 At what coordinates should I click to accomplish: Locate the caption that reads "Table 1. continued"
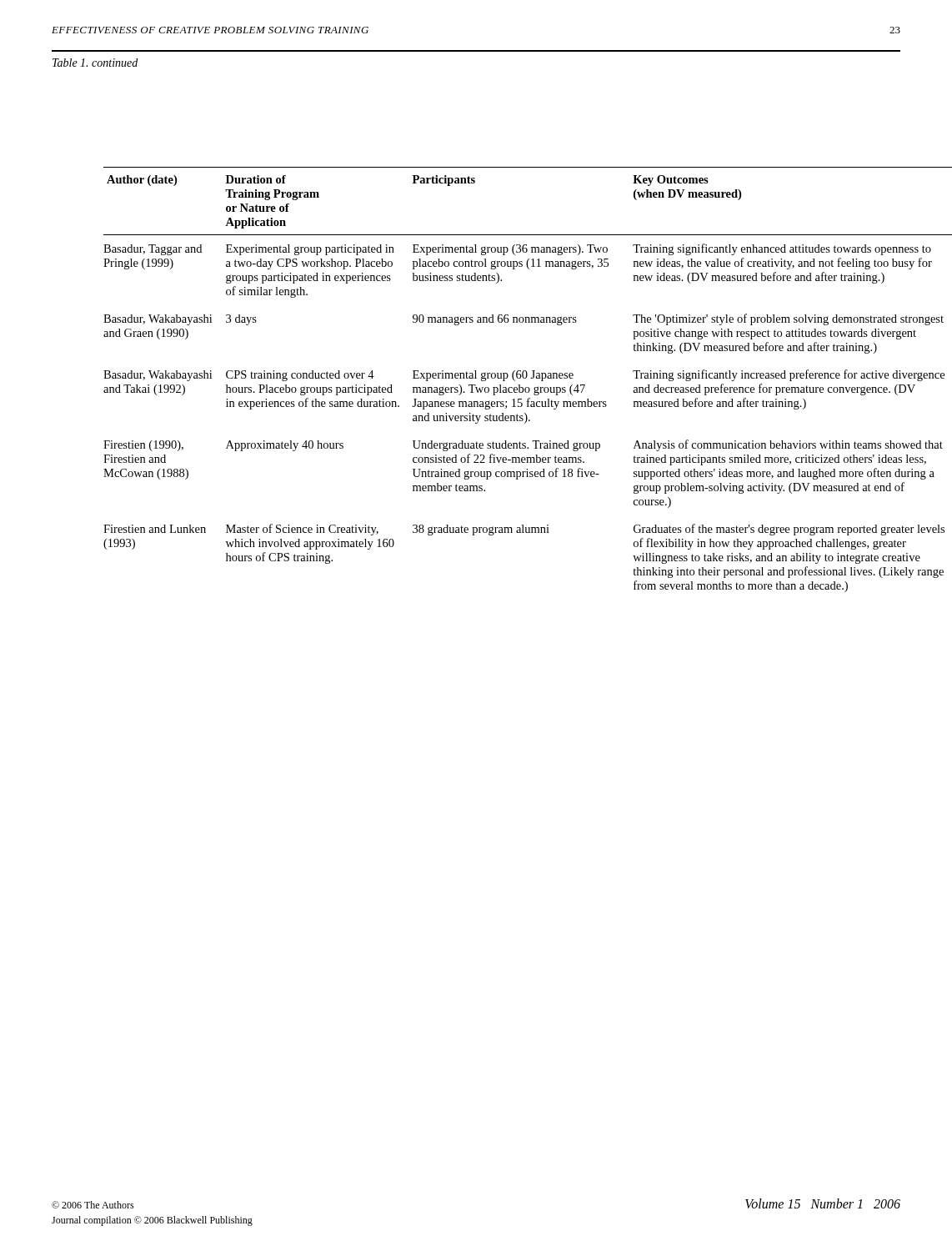pyautogui.click(x=95, y=63)
